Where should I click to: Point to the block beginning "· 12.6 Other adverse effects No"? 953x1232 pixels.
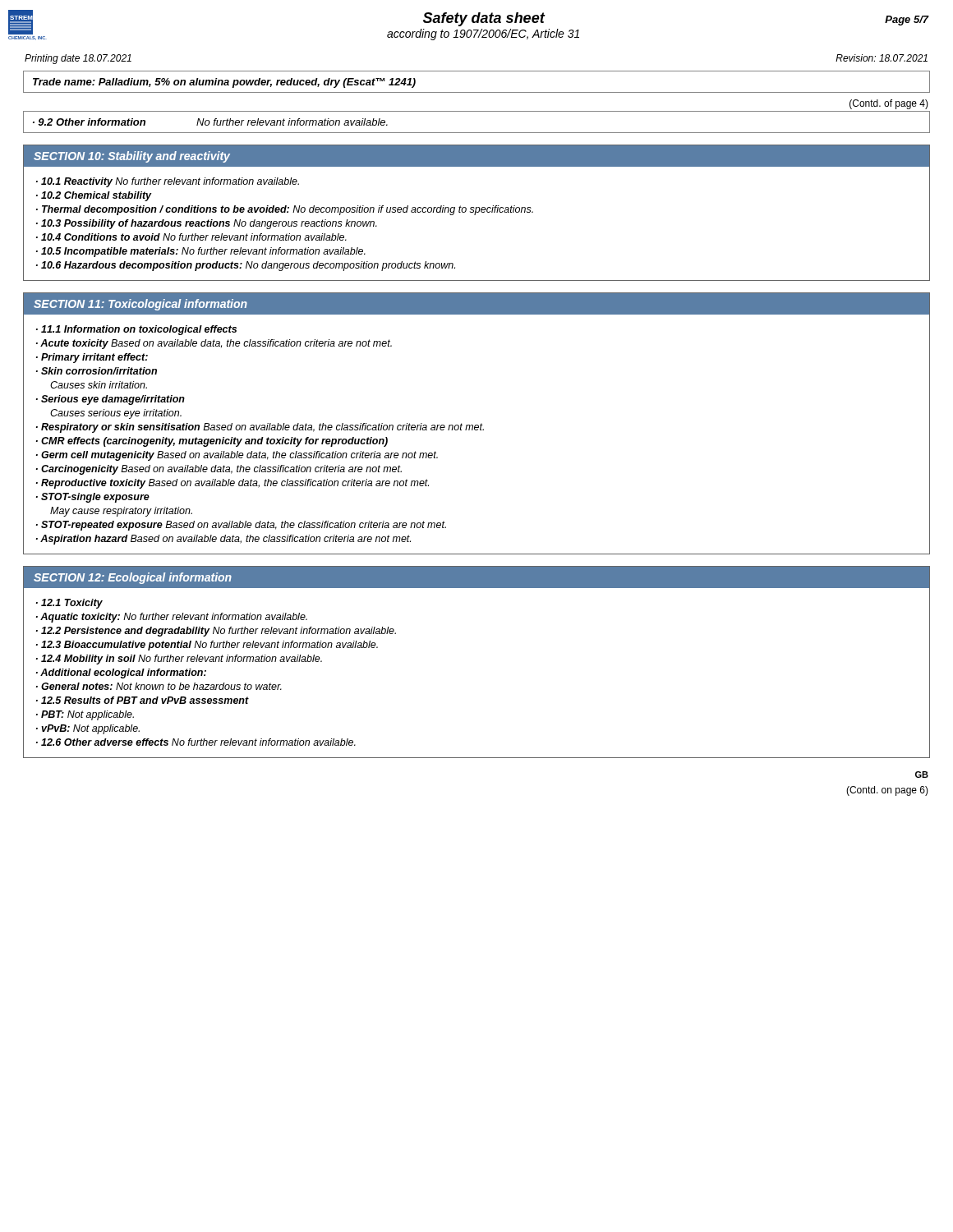[196, 742]
